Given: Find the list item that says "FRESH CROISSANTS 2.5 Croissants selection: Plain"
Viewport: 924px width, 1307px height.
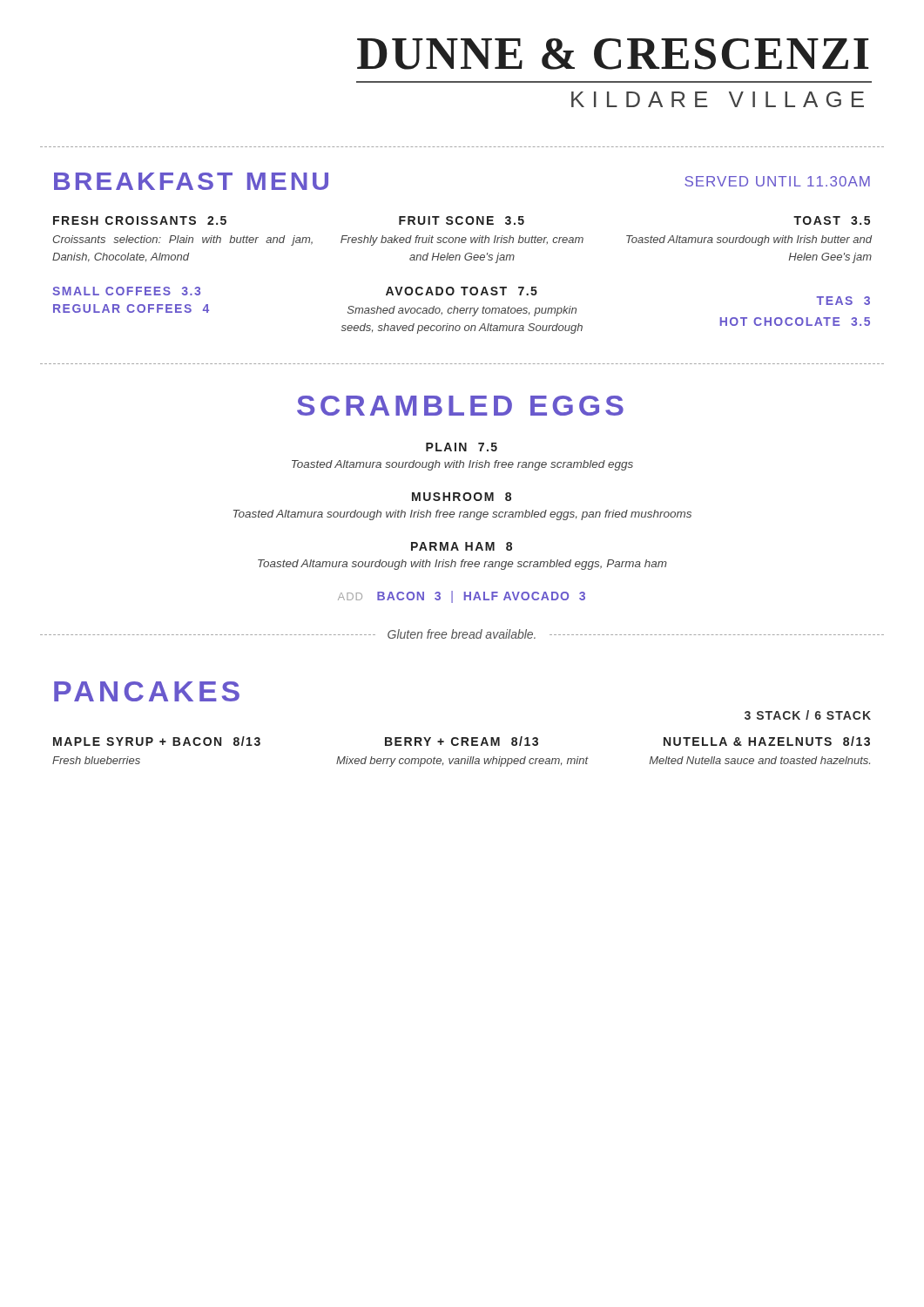Looking at the screenshot, I should [x=183, y=239].
